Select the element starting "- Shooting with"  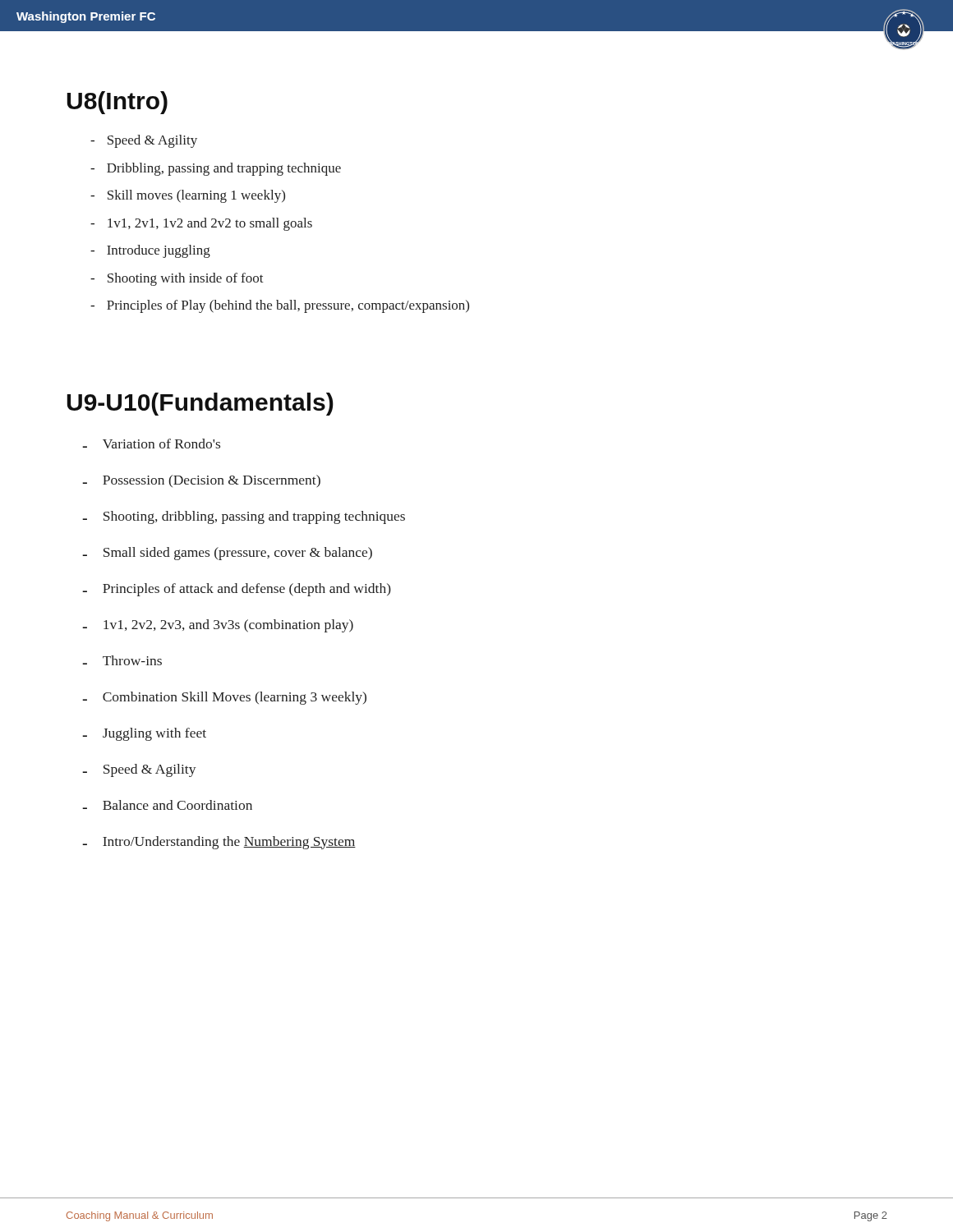point(165,278)
